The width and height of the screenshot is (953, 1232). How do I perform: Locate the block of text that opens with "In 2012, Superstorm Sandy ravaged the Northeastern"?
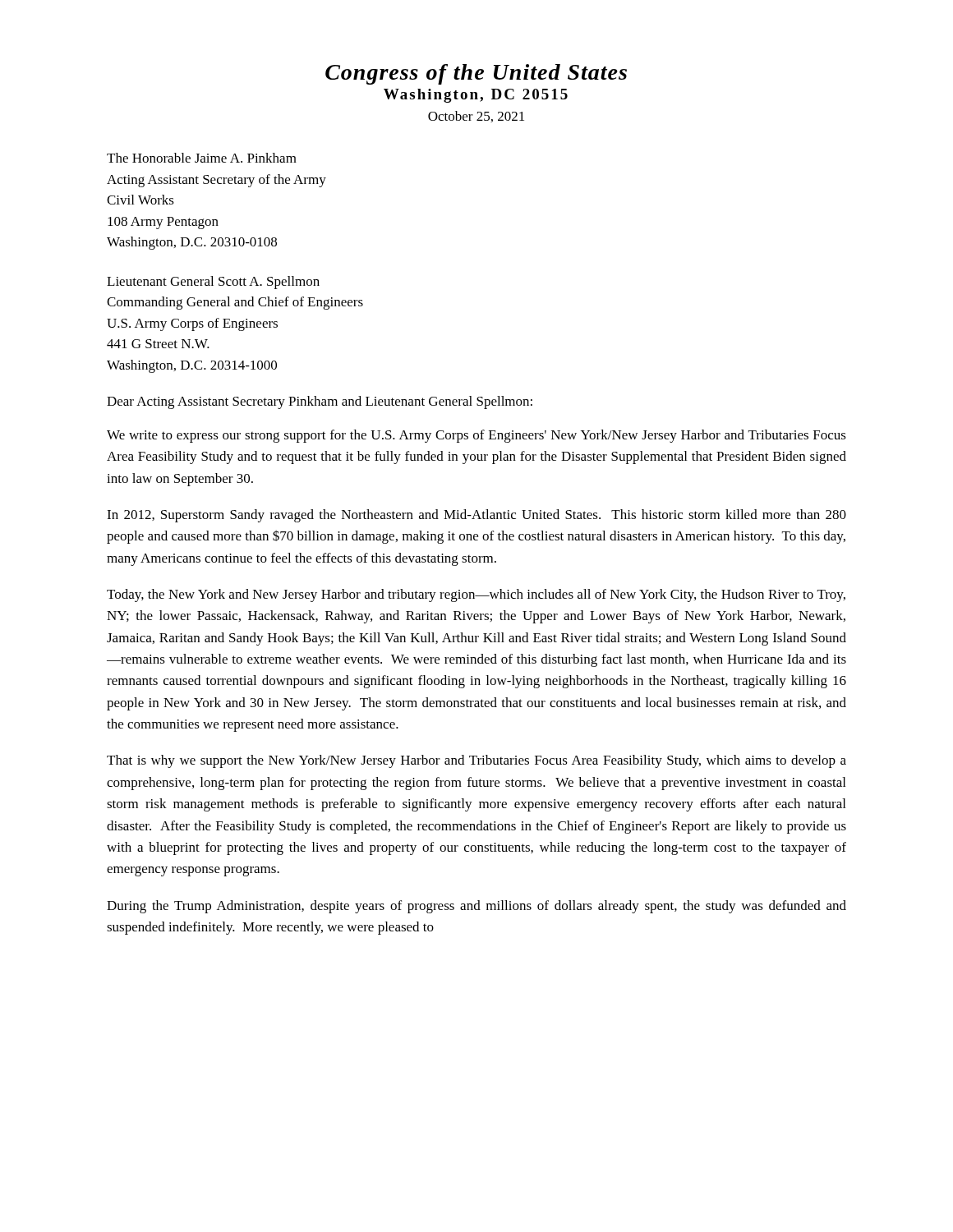(x=476, y=536)
